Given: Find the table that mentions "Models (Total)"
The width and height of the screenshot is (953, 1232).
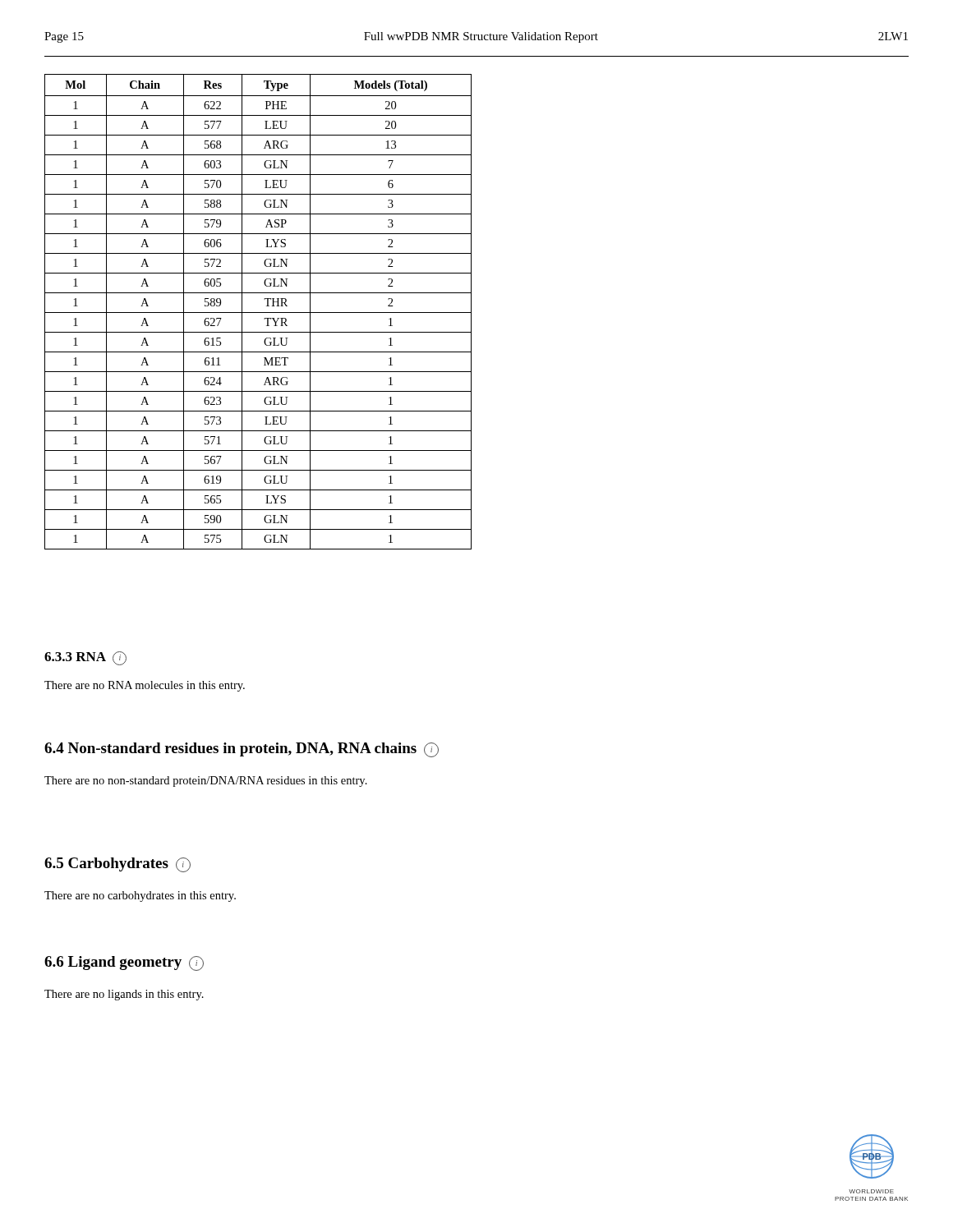Looking at the screenshot, I should (x=258, y=312).
